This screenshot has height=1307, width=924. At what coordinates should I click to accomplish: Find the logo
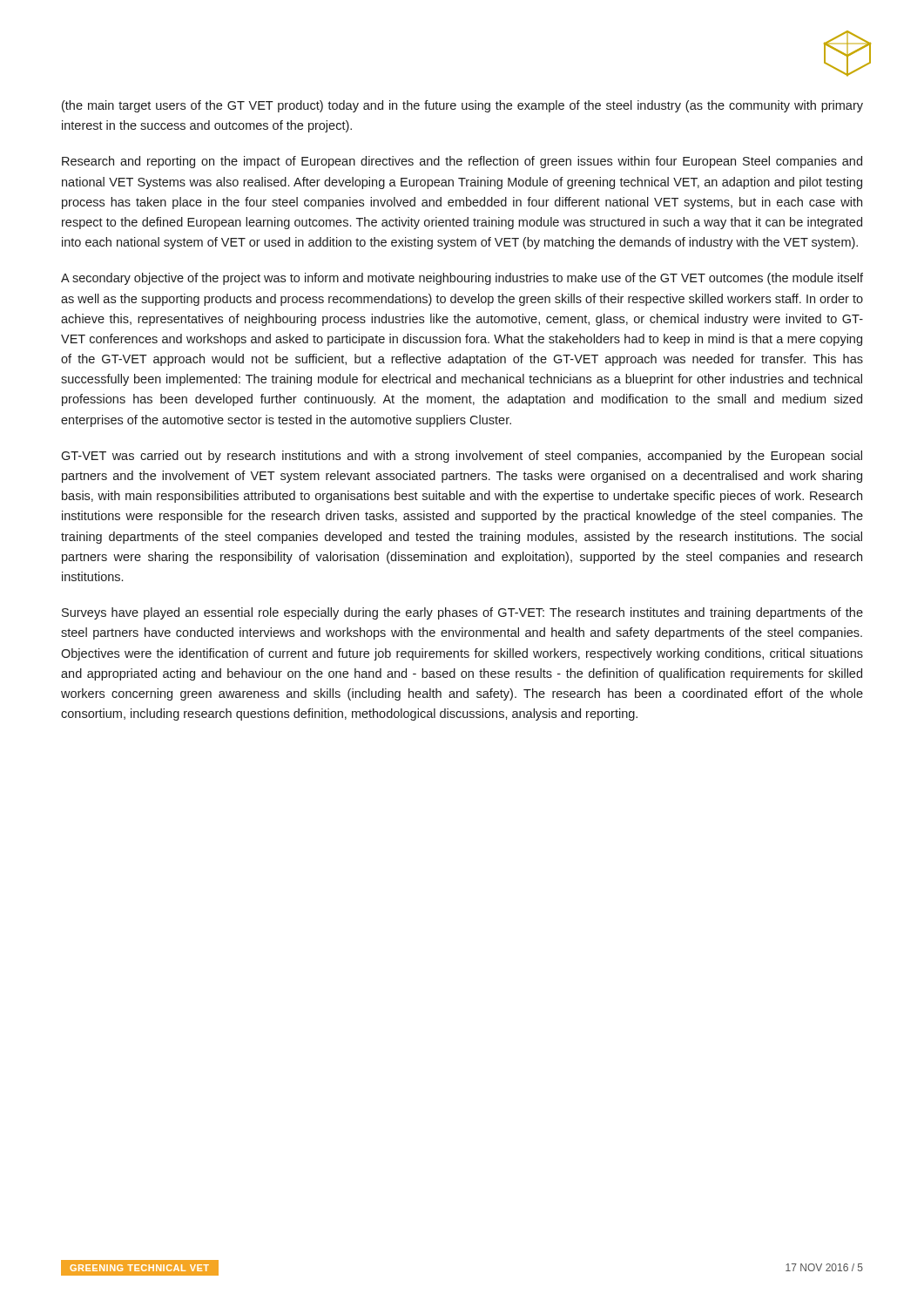[847, 54]
